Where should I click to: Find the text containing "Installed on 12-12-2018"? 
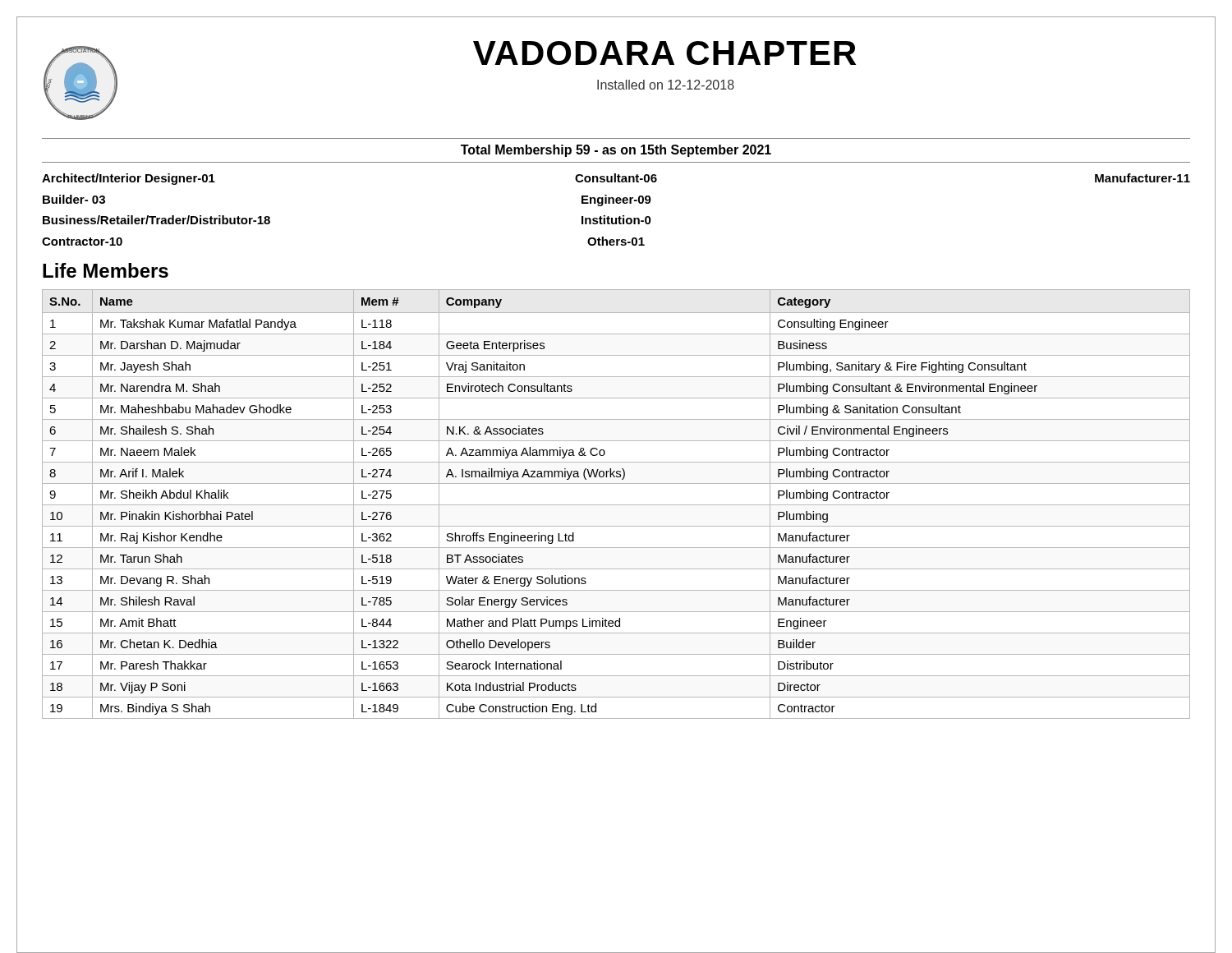(665, 85)
